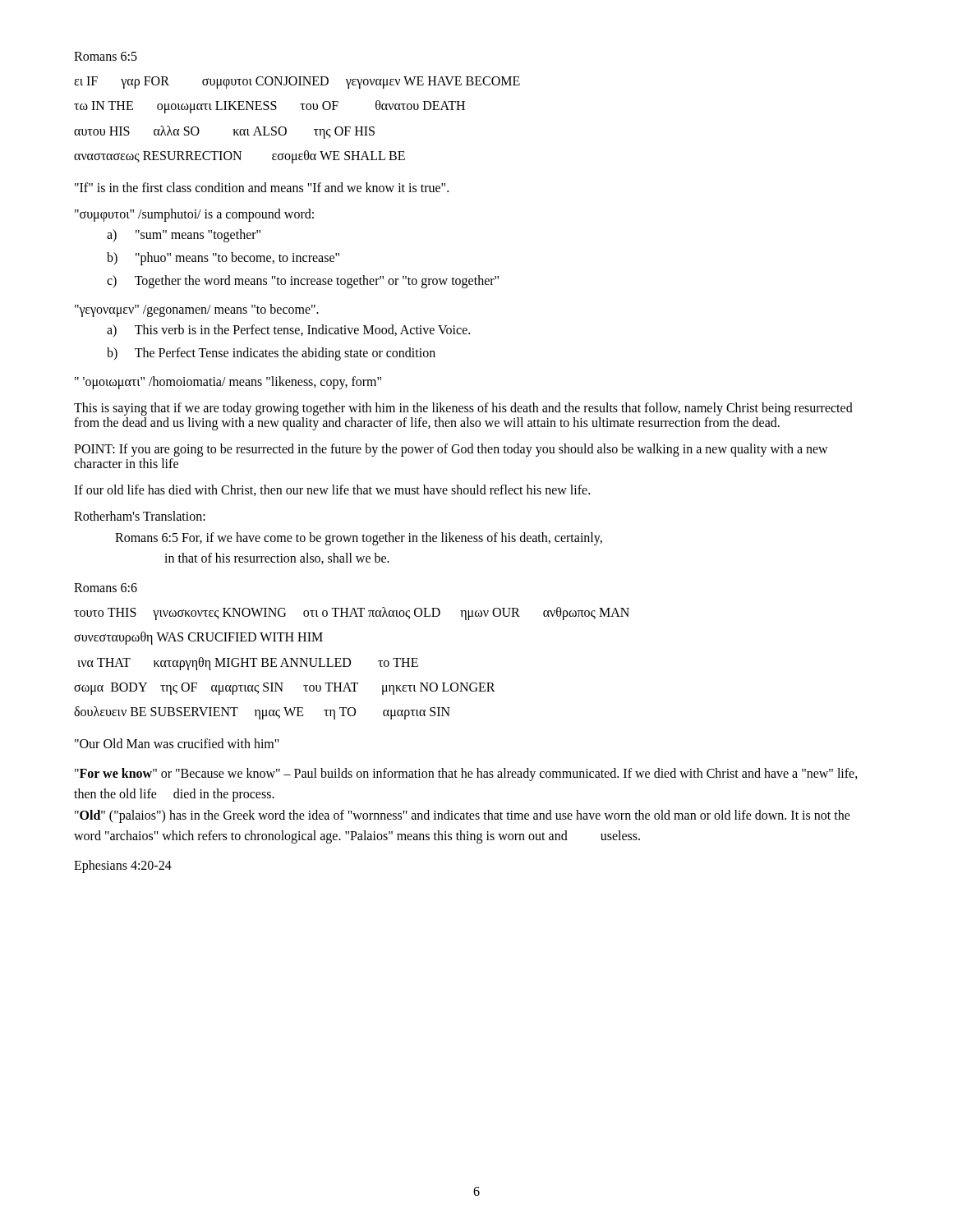Click on the region starting "τουτο THIS γινωσκοντες KNOWING"
This screenshot has height=1232, width=953.
(352, 662)
